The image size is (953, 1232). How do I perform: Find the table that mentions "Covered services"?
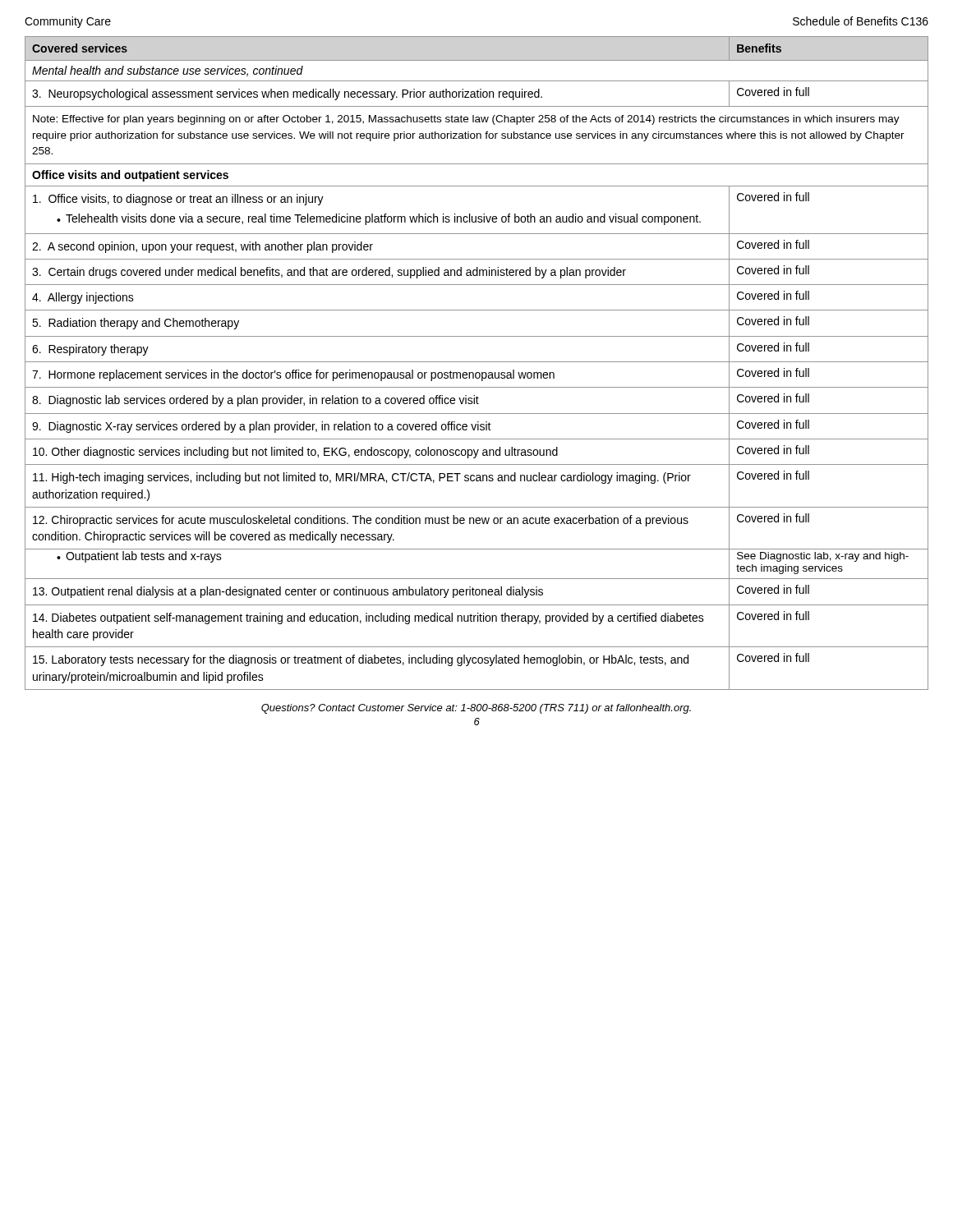476,363
